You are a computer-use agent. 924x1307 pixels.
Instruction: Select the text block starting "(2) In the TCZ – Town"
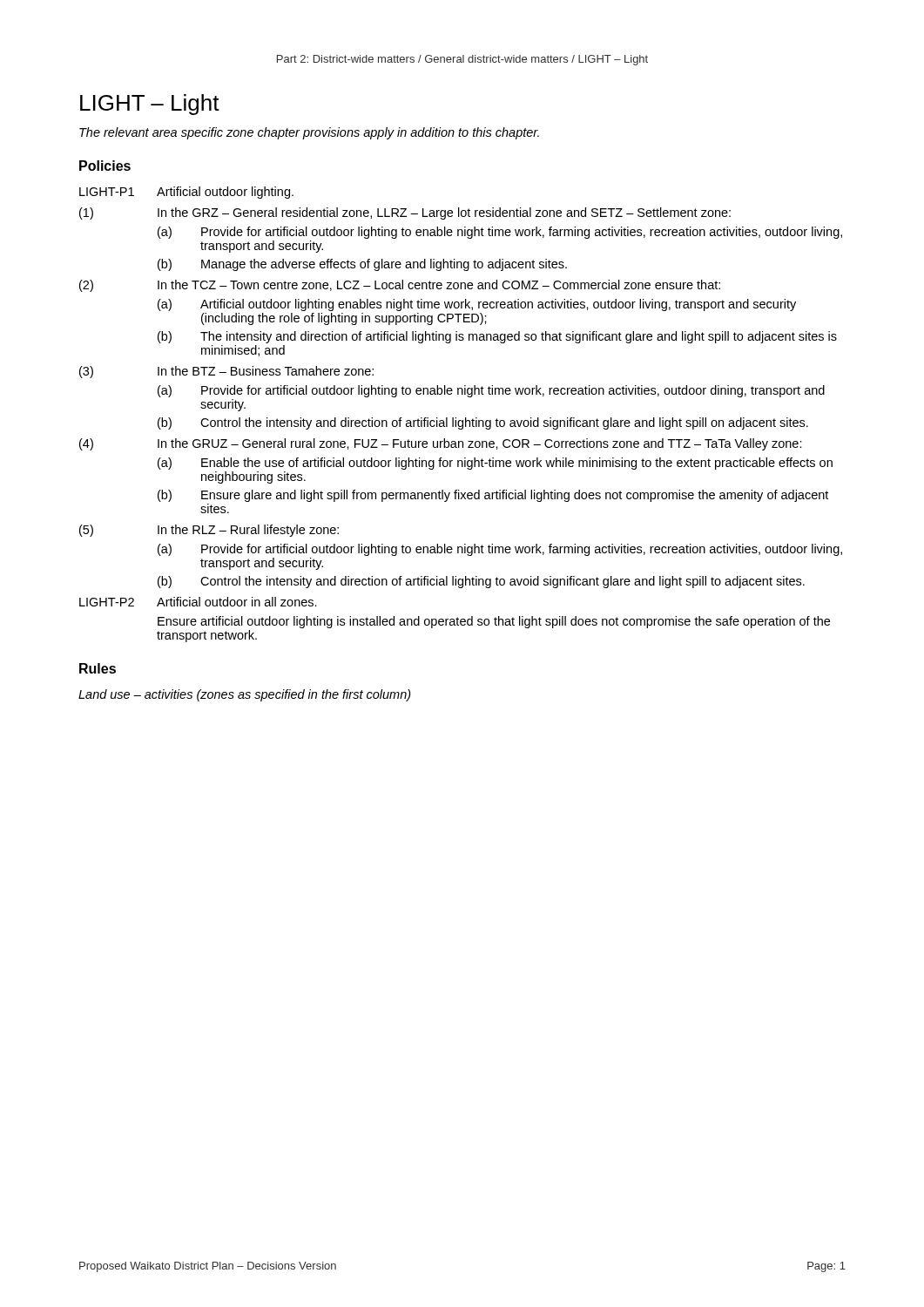click(x=462, y=318)
